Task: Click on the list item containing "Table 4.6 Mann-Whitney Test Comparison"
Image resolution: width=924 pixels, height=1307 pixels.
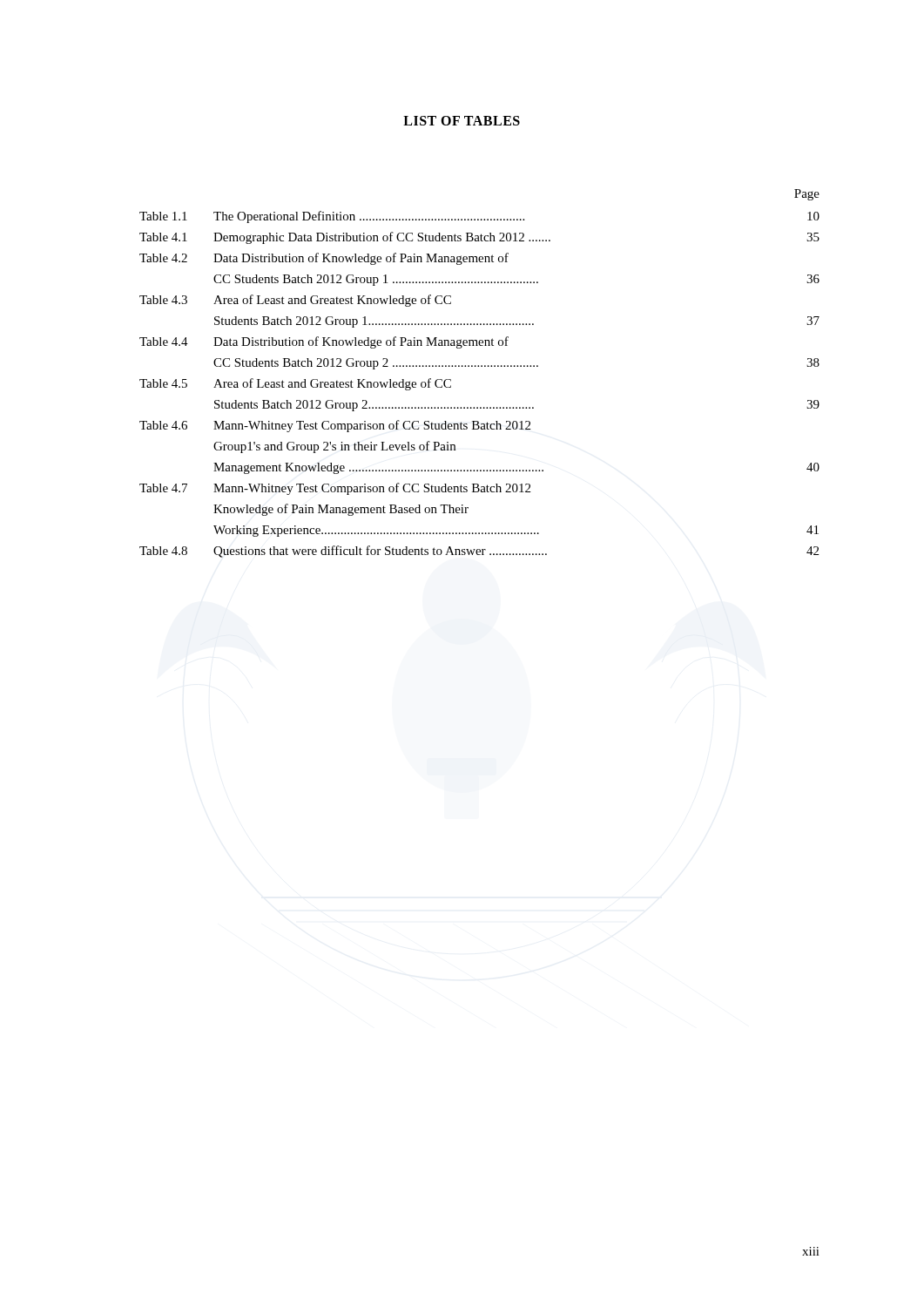Action: (464, 425)
